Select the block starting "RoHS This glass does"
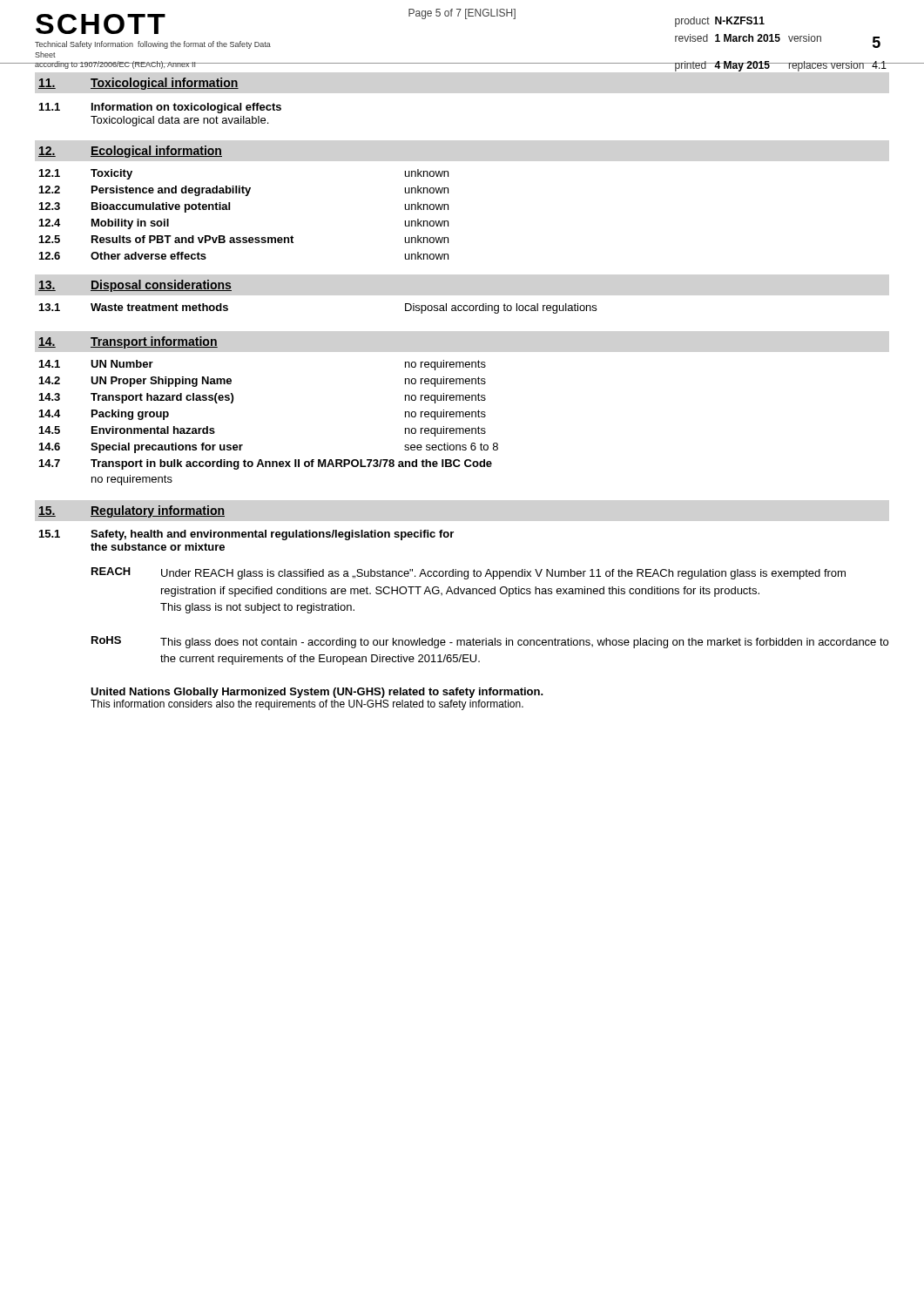This screenshot has height=1307, width=924. [x=490, y=650]
